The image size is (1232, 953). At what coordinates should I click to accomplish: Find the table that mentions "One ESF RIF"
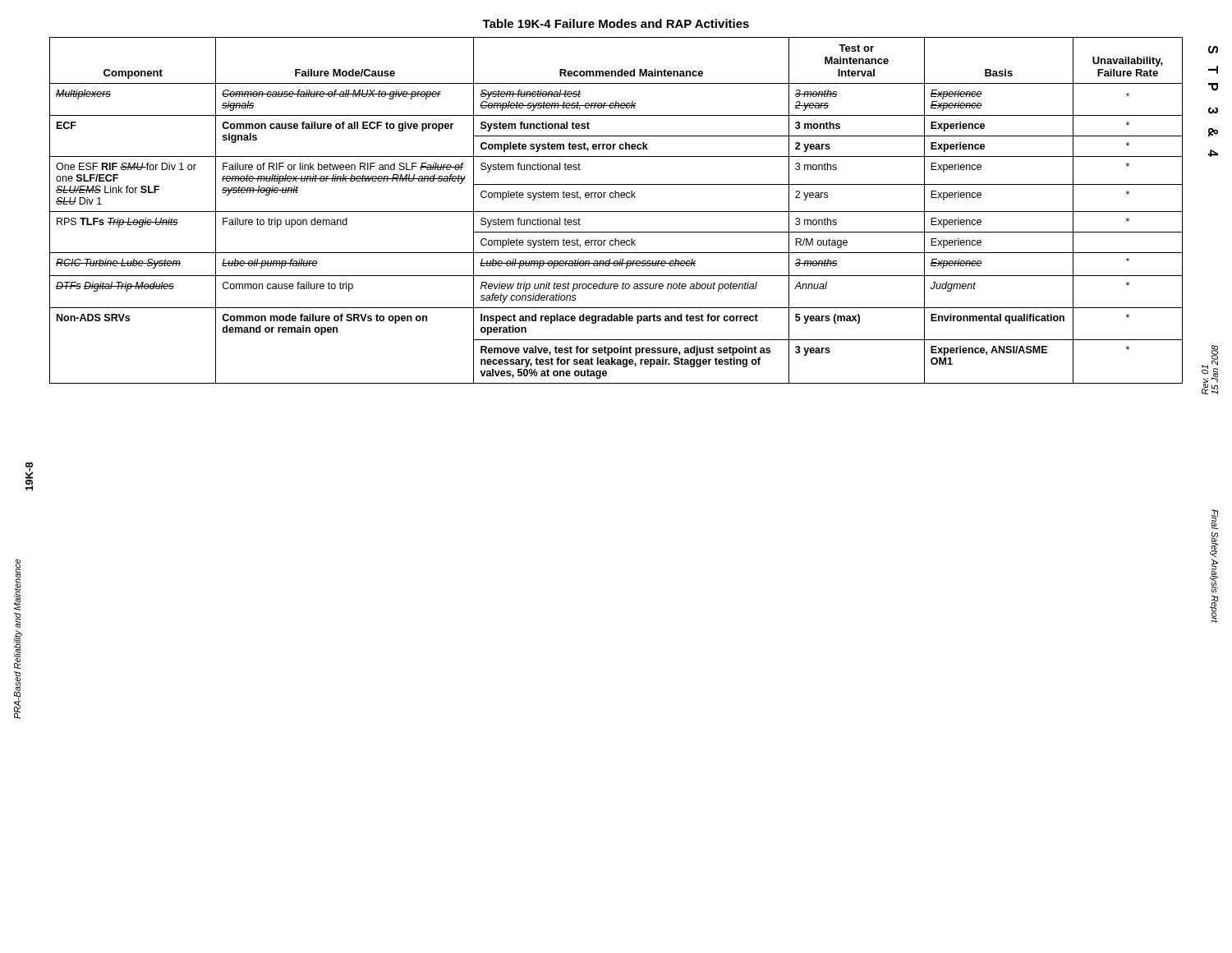[x=616, y=210]
